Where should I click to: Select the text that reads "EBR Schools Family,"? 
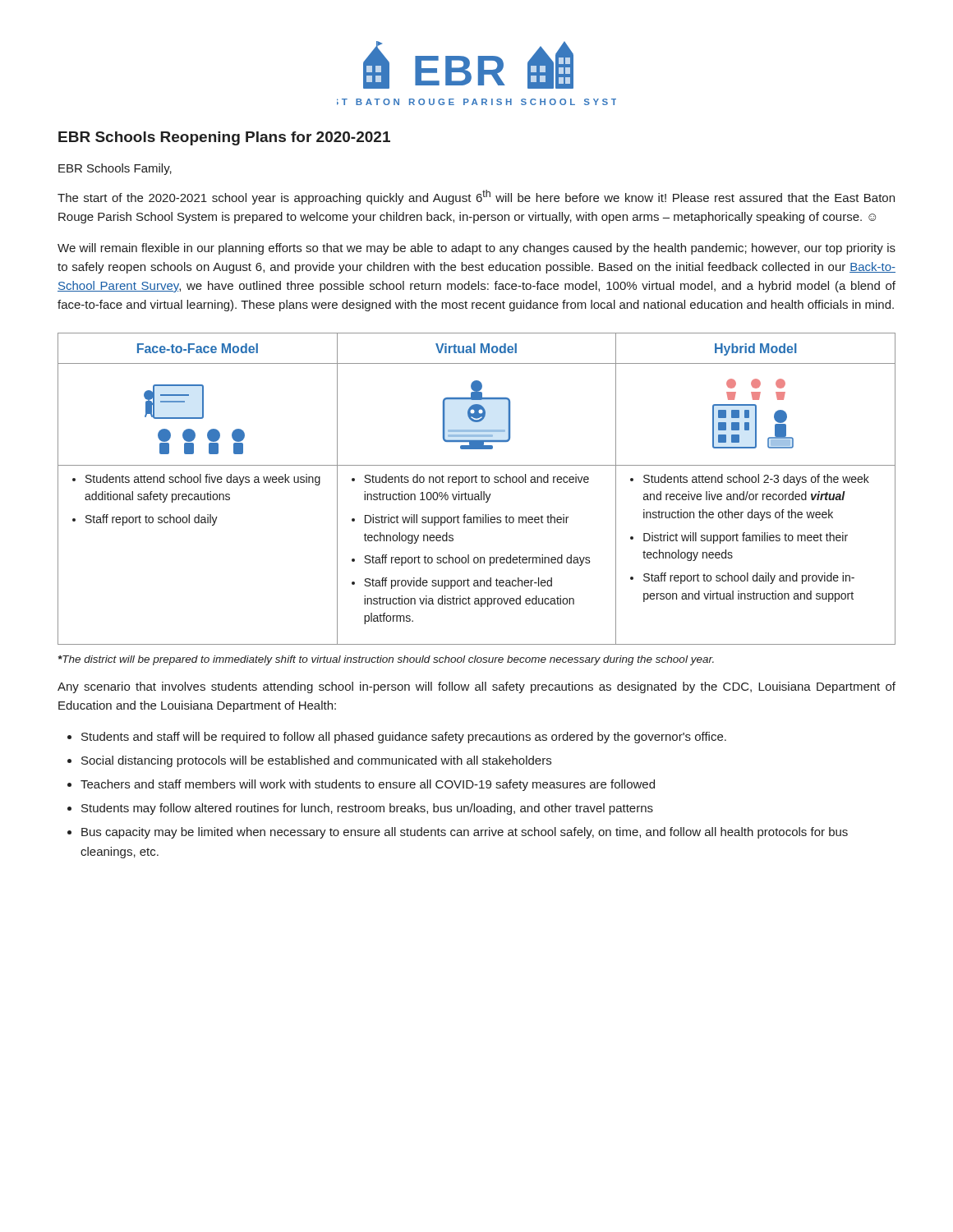click(x=115, y=168)
